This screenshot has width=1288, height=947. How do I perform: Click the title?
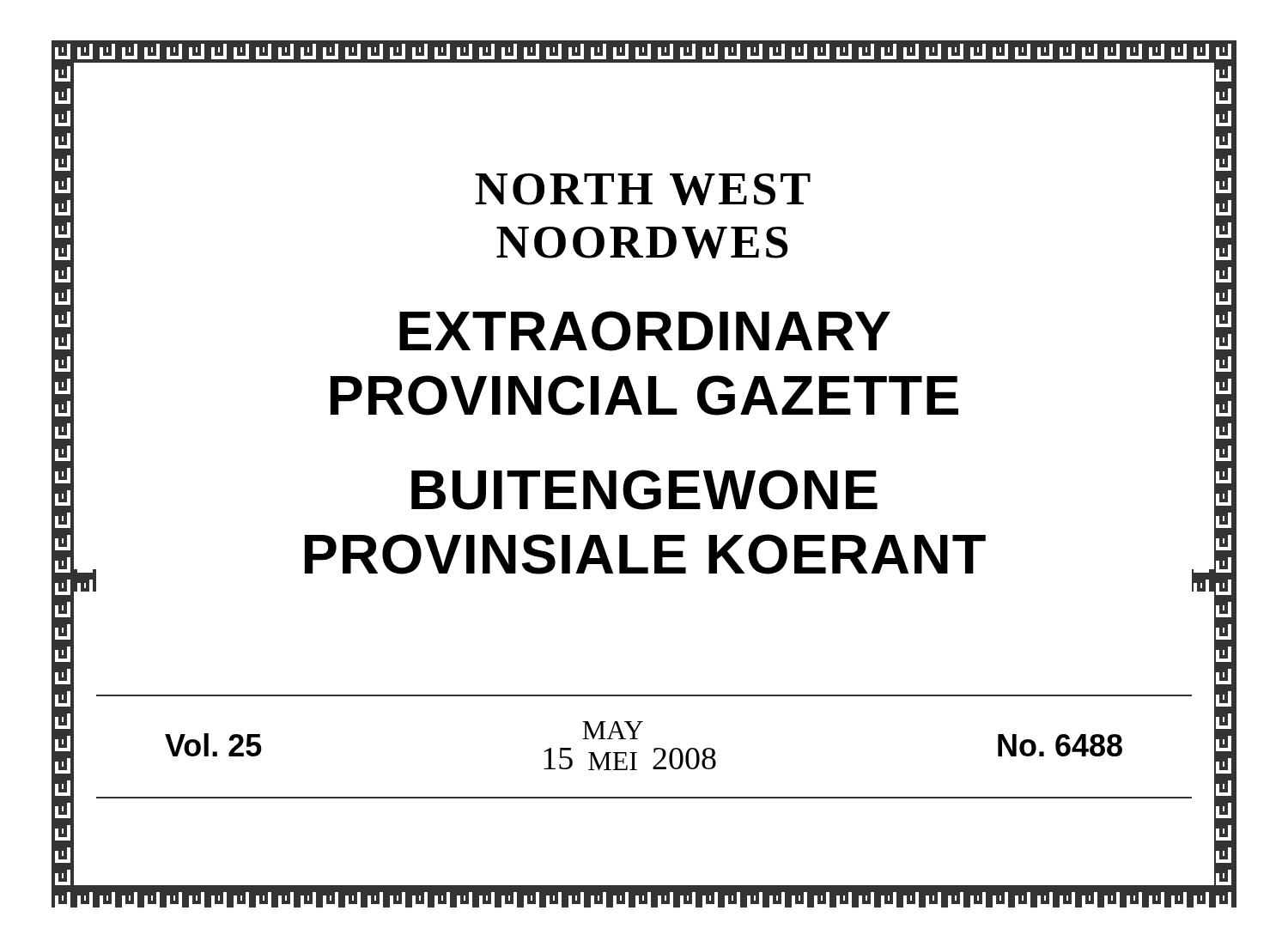(x=644, y=374)
